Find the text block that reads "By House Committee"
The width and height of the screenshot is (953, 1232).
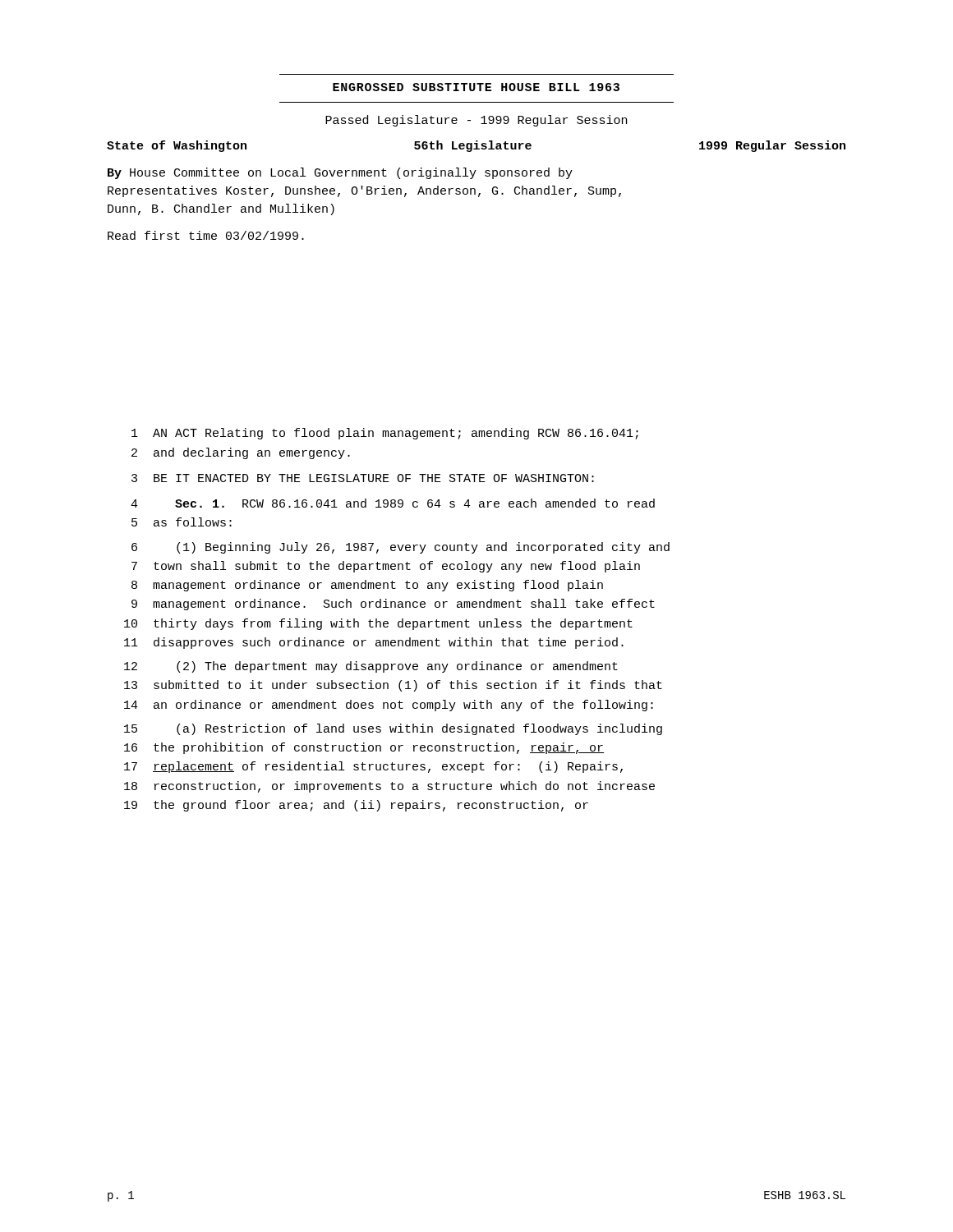[x=366, y=192]
